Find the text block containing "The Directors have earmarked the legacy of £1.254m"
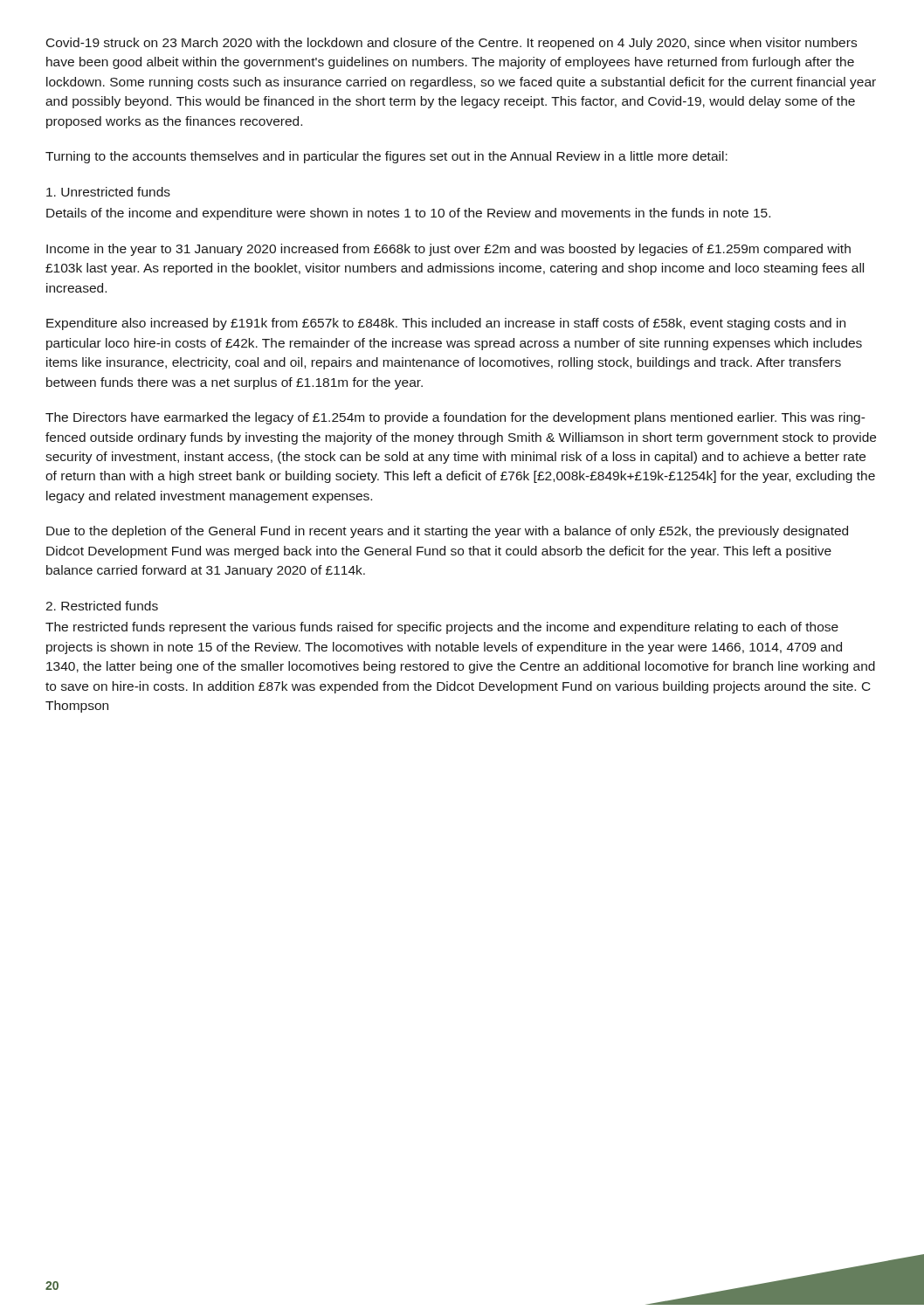924x1310 pixels. point(461,456)
